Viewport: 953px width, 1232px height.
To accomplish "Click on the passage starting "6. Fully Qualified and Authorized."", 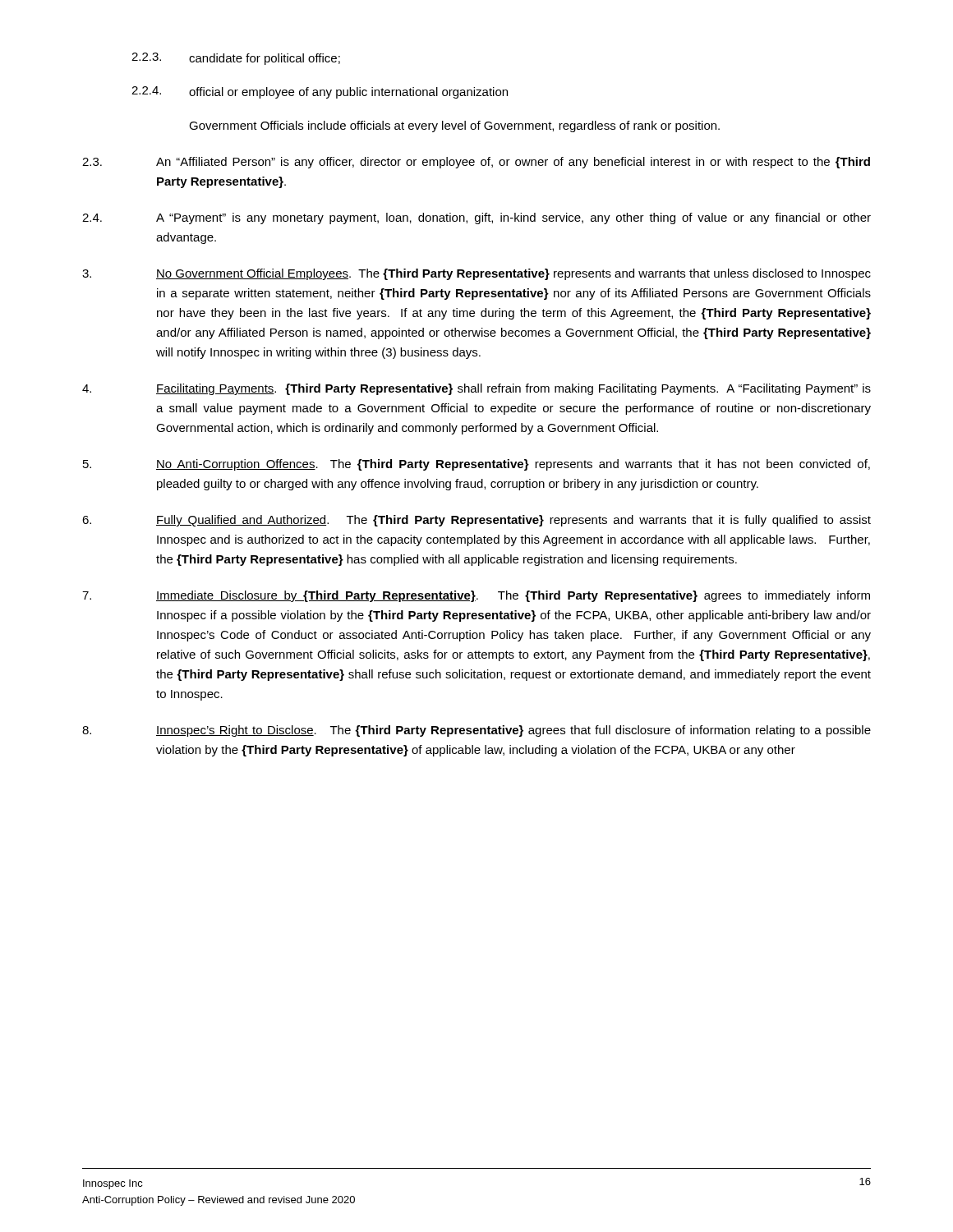I will pos(476,540).
